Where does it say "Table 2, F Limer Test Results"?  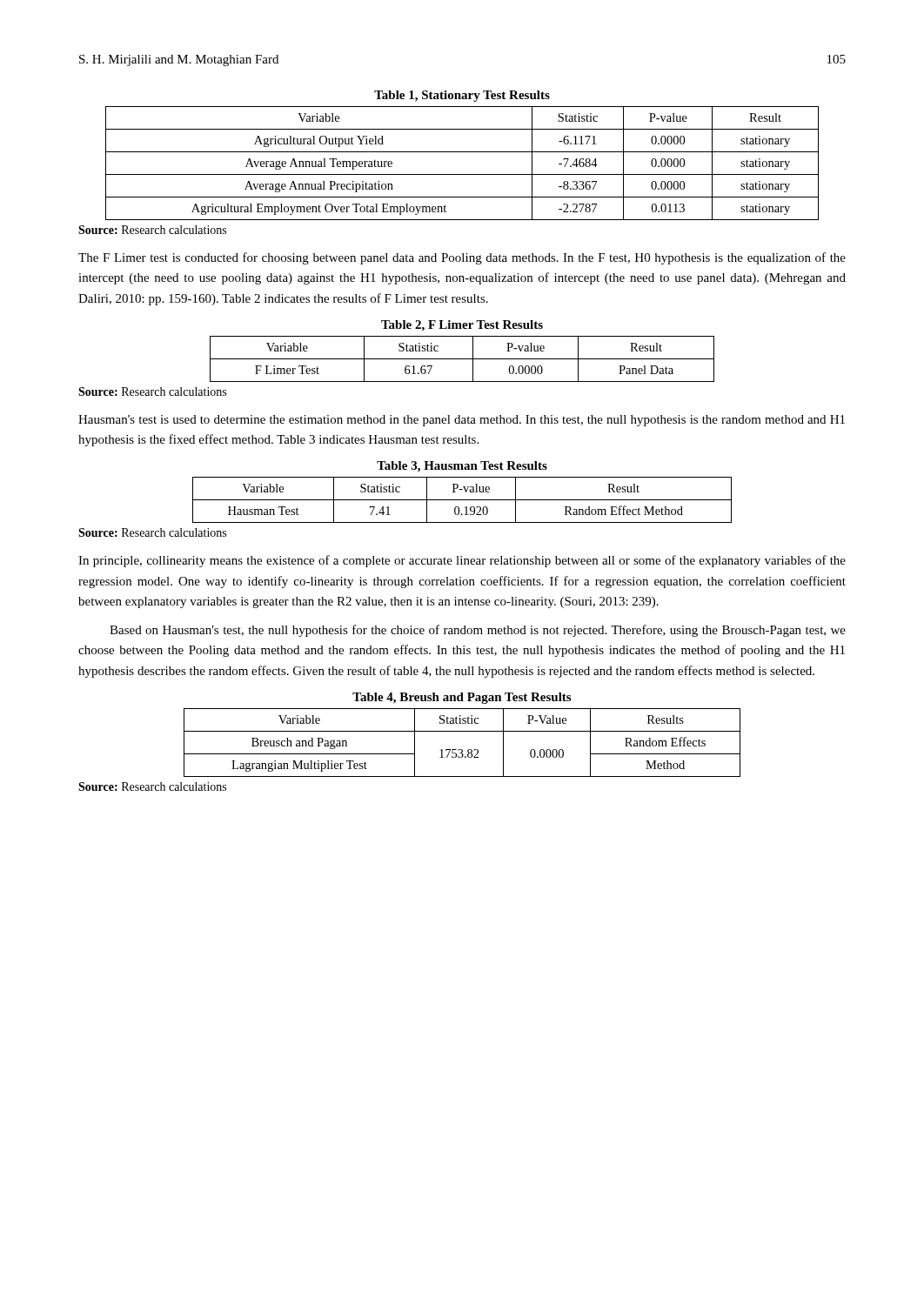pyautogui.click(x=462, y=324)
